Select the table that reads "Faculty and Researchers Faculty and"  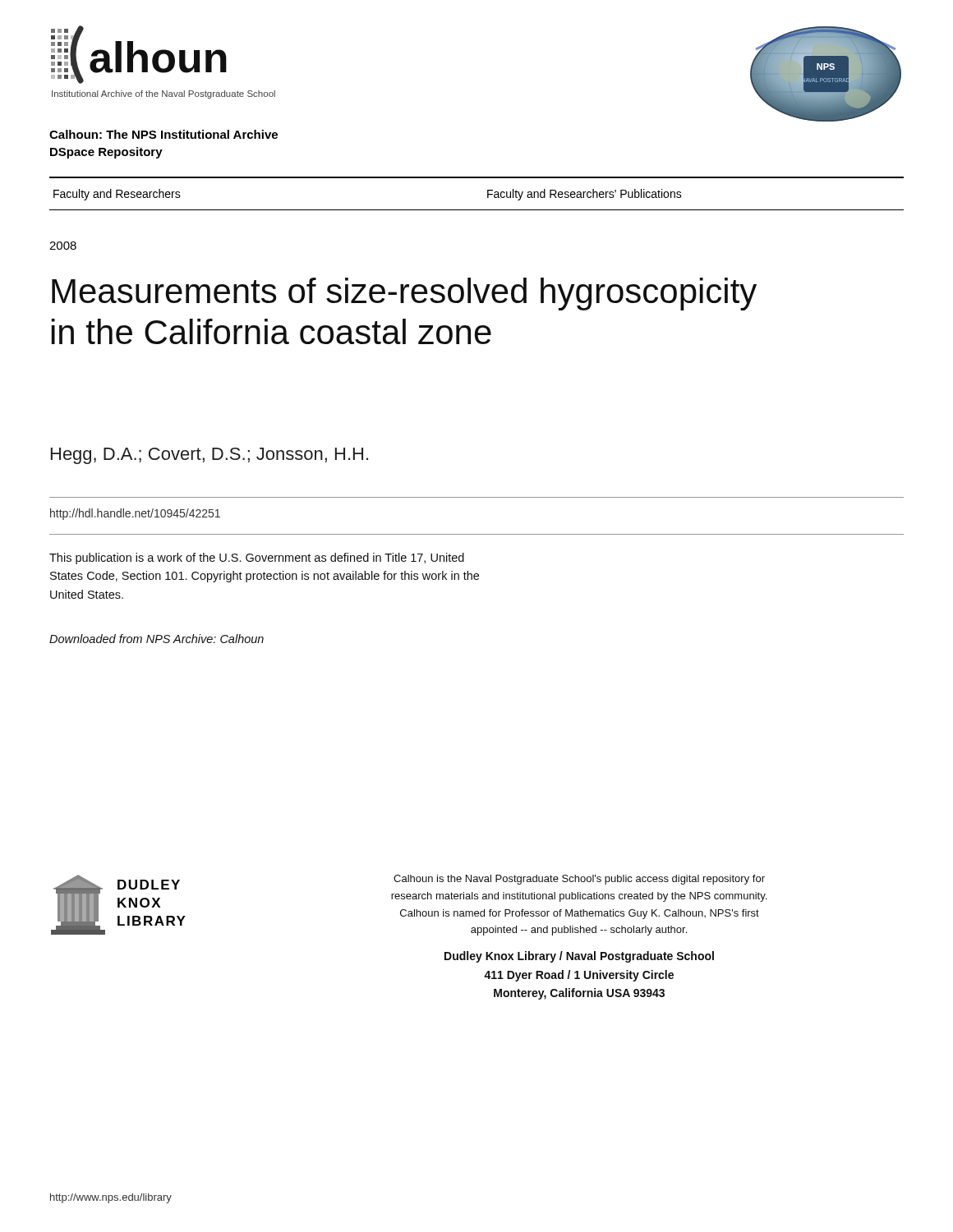(x=476, y=194)
